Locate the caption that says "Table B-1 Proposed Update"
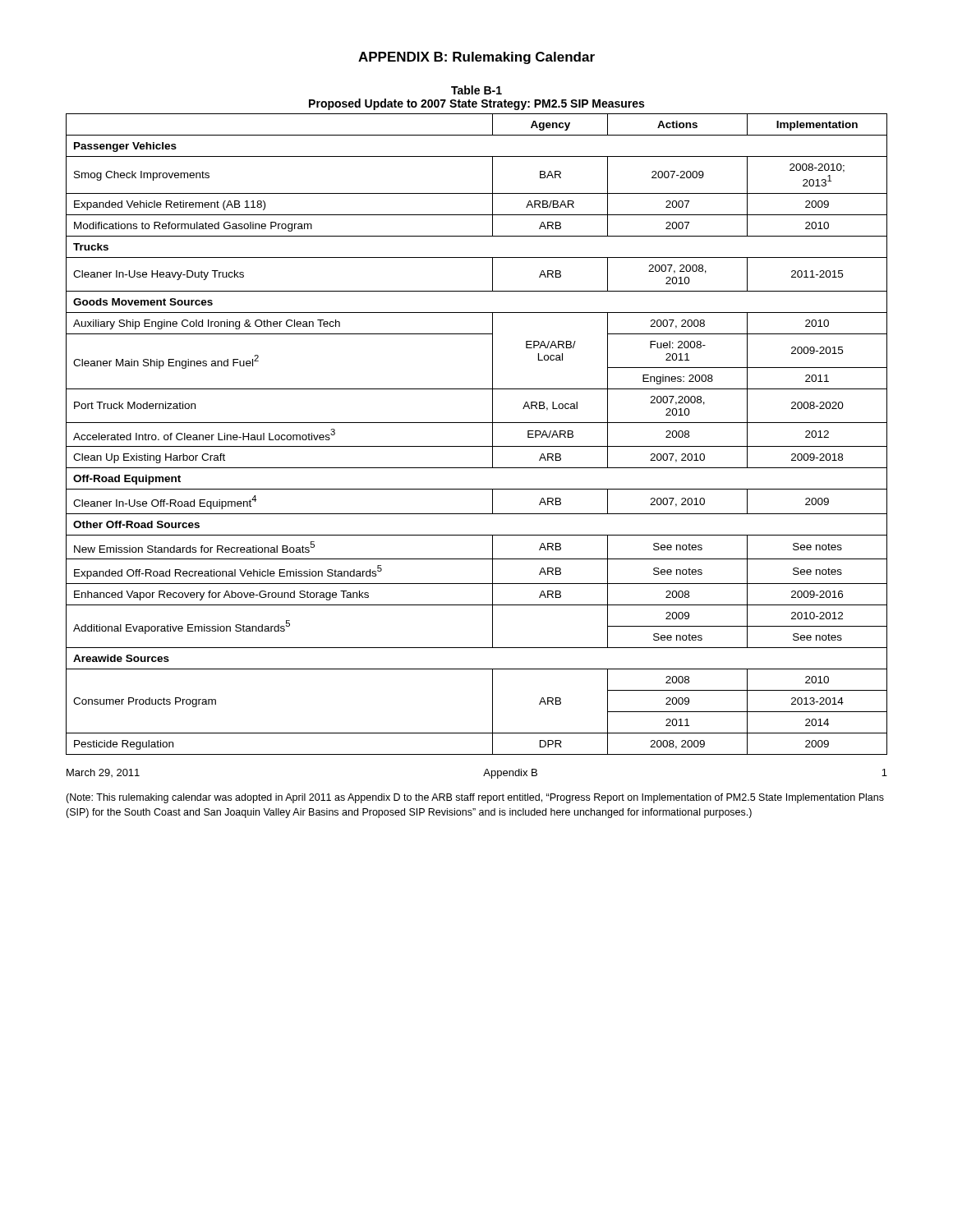This screenshot has width=953, height=1232. pos(476,97)
